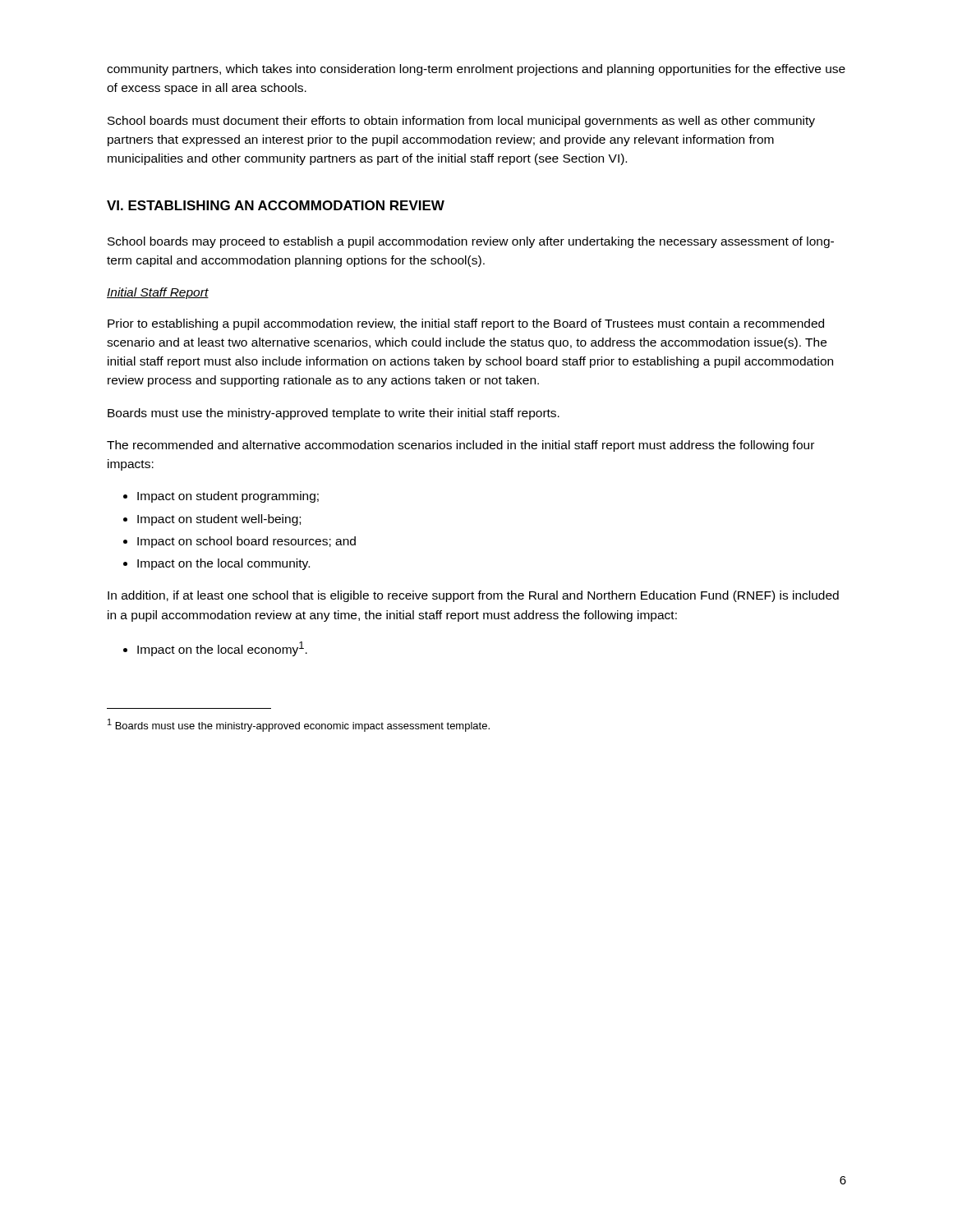Find the block on this page that starts "Boards must use"
Screen dimensions: 1232x953
334,412
